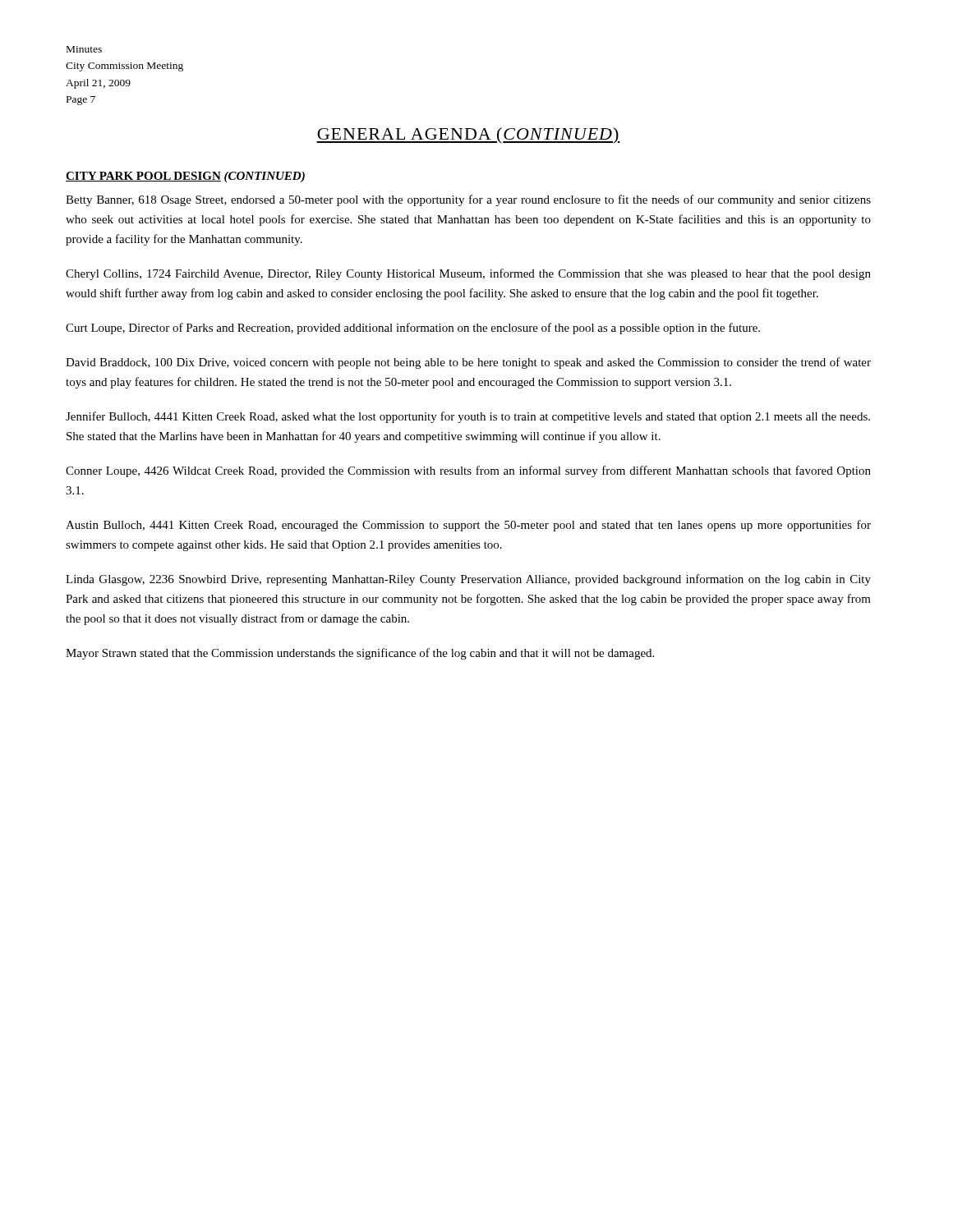The height and width of the screenshot is (1232, 953).
Task: Find the block on this page that starts "Curt Loupe, Director of"
Action: tap(413, 328)
